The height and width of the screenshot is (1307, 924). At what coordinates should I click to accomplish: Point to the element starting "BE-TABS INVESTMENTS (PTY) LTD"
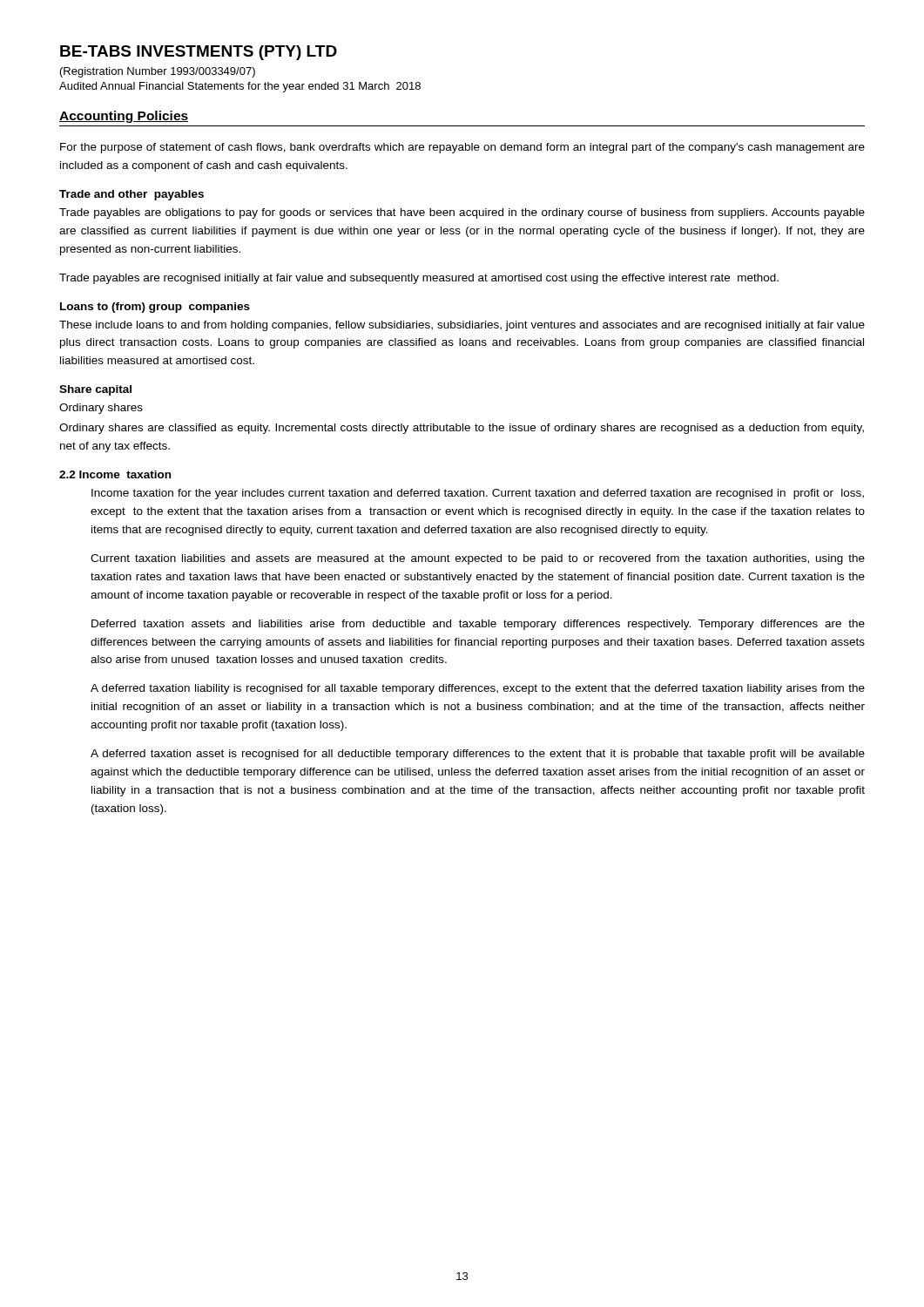point(199,53)
